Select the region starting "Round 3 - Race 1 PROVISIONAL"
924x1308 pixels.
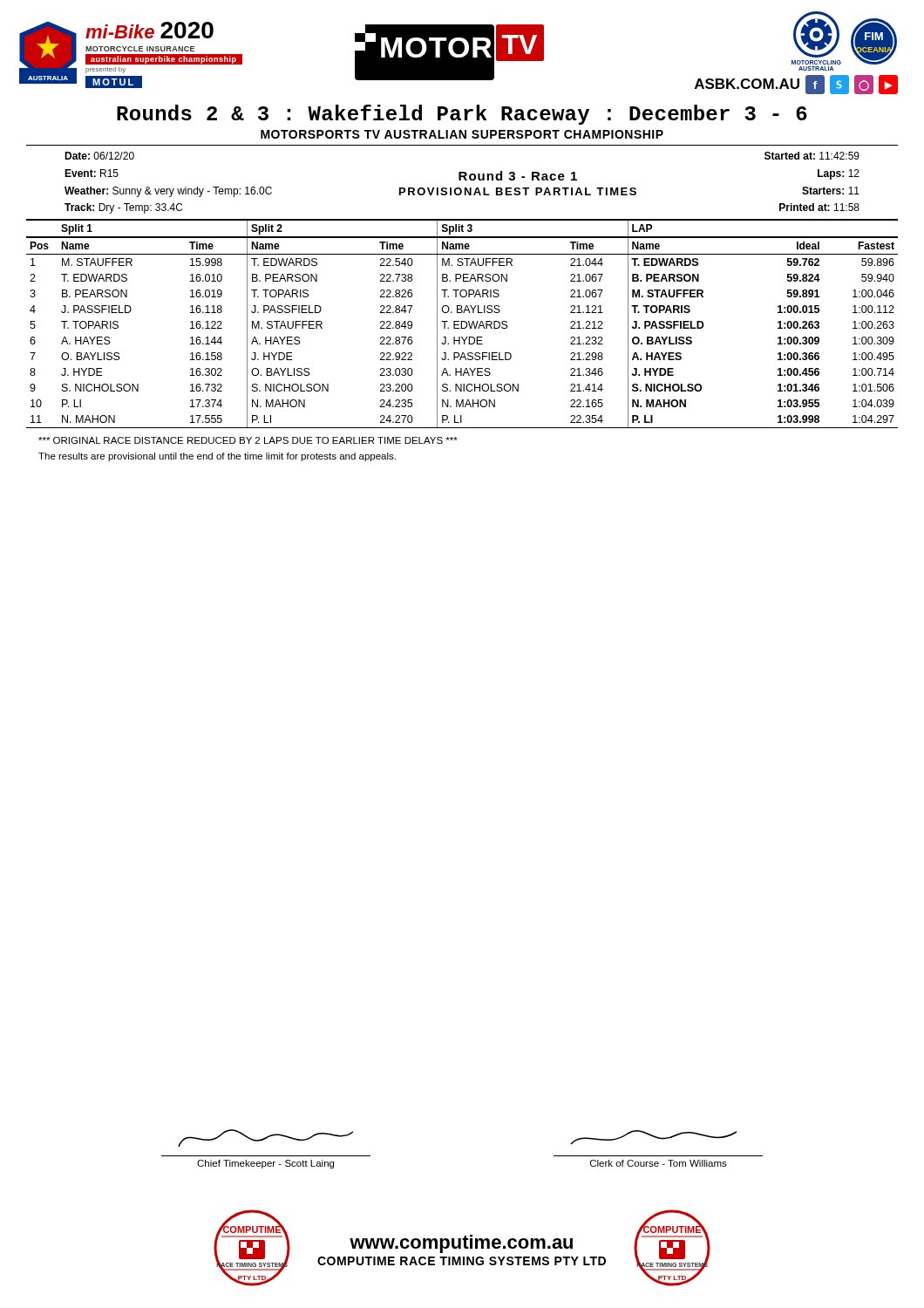pos(518,183)
